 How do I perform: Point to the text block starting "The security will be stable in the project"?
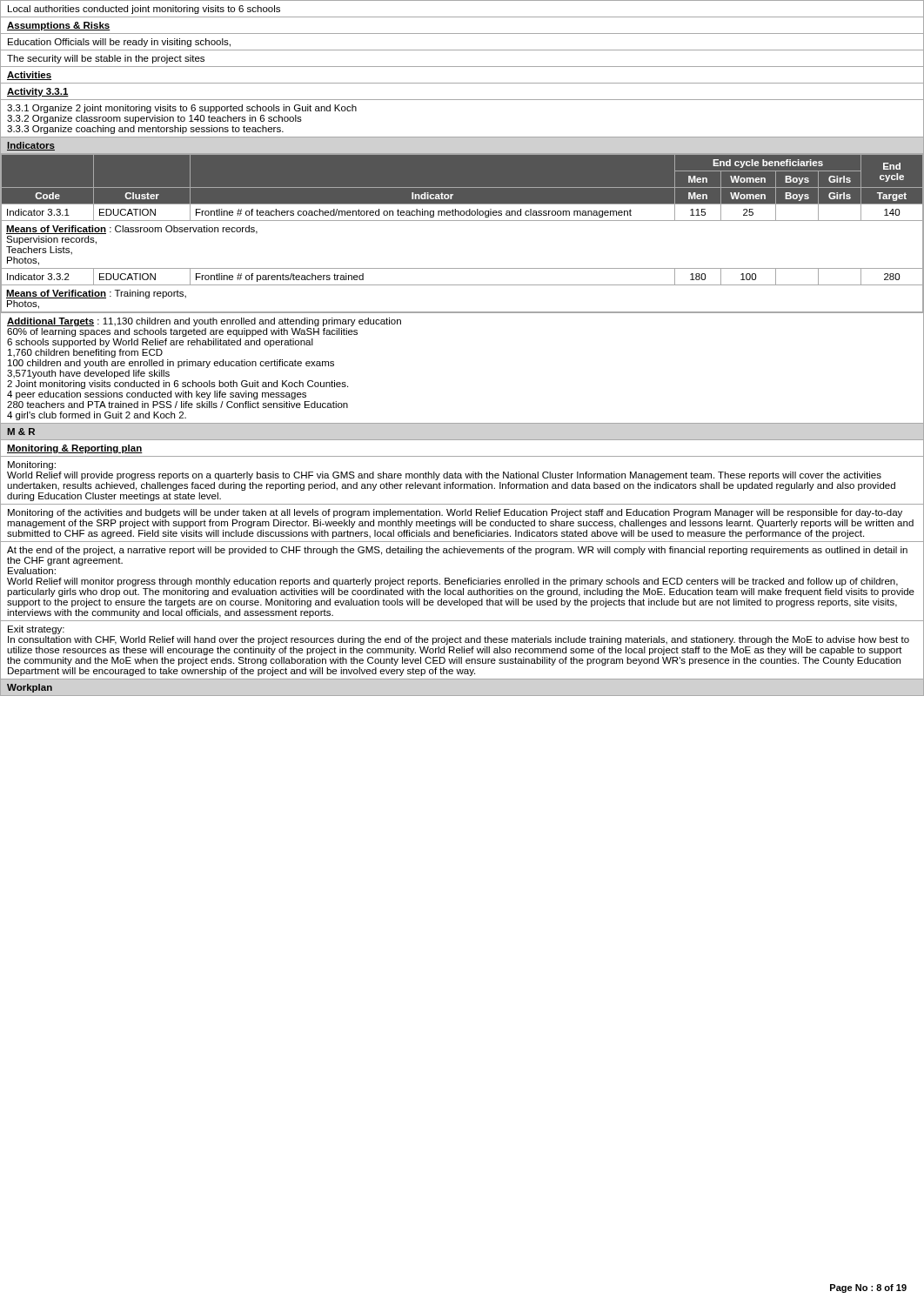[106, 58]
